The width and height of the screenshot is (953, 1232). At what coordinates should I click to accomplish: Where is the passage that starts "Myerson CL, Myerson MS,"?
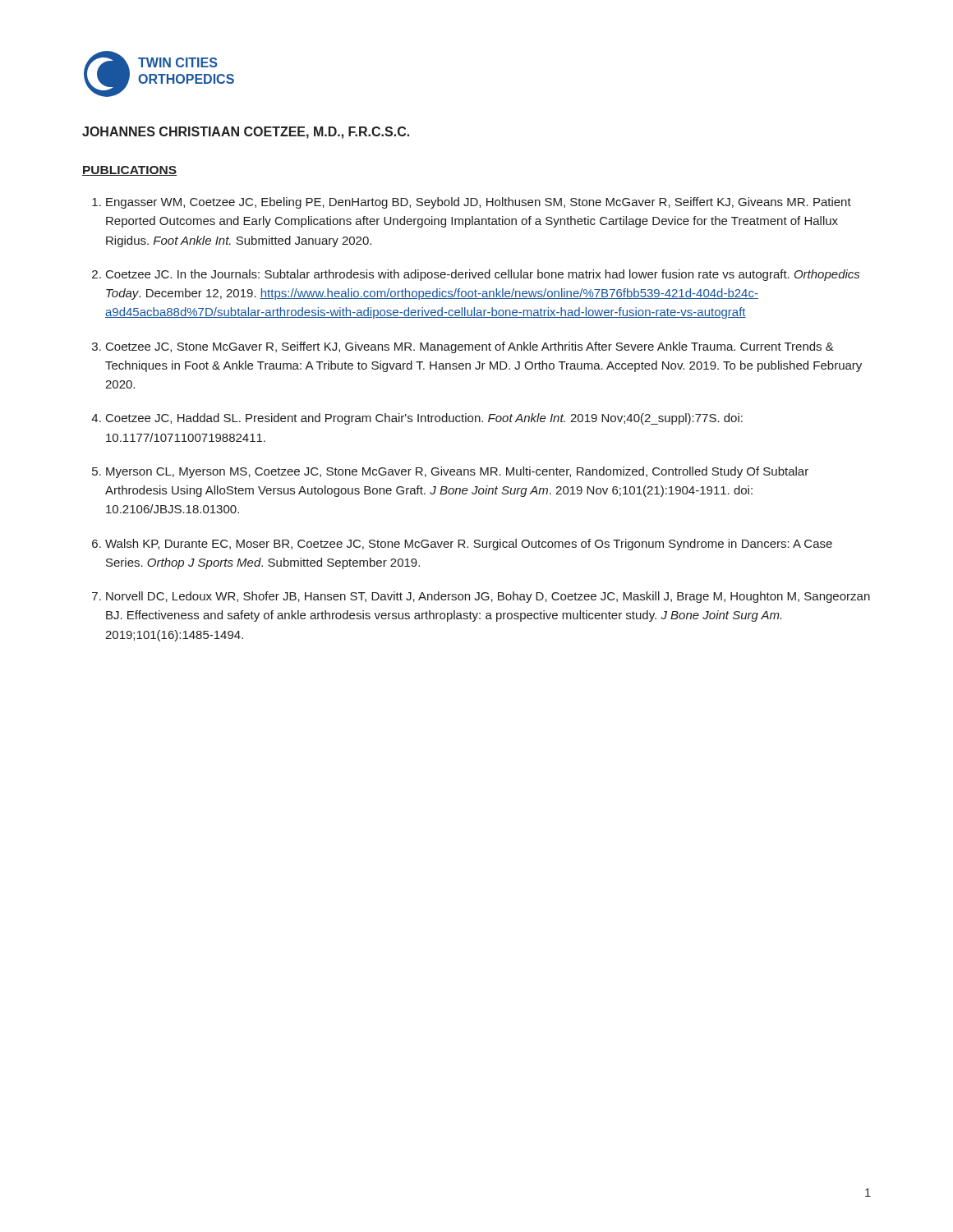[x=457, y=490]
